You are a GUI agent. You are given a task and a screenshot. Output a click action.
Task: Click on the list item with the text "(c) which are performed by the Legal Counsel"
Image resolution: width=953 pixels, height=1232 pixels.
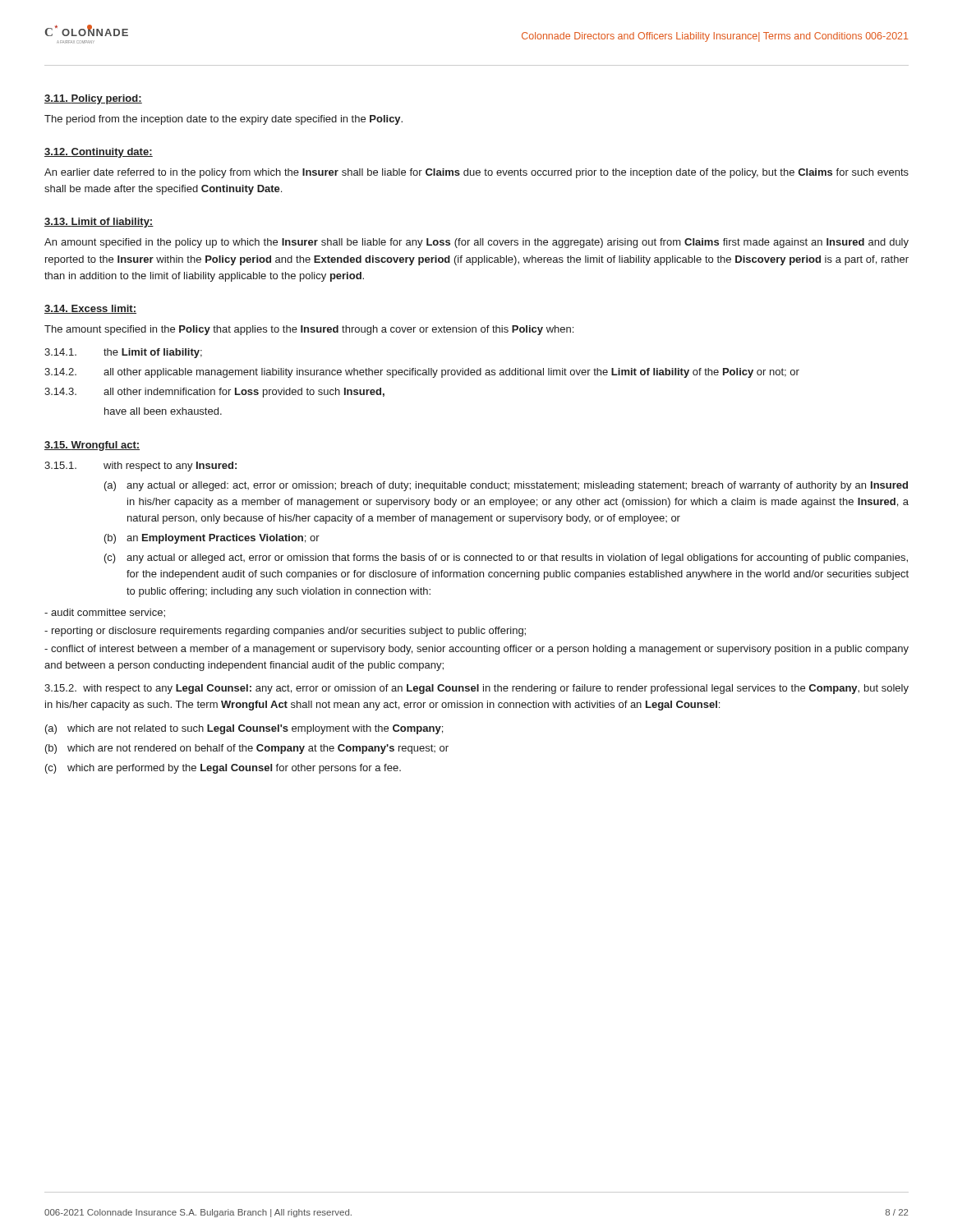point(223,769)
